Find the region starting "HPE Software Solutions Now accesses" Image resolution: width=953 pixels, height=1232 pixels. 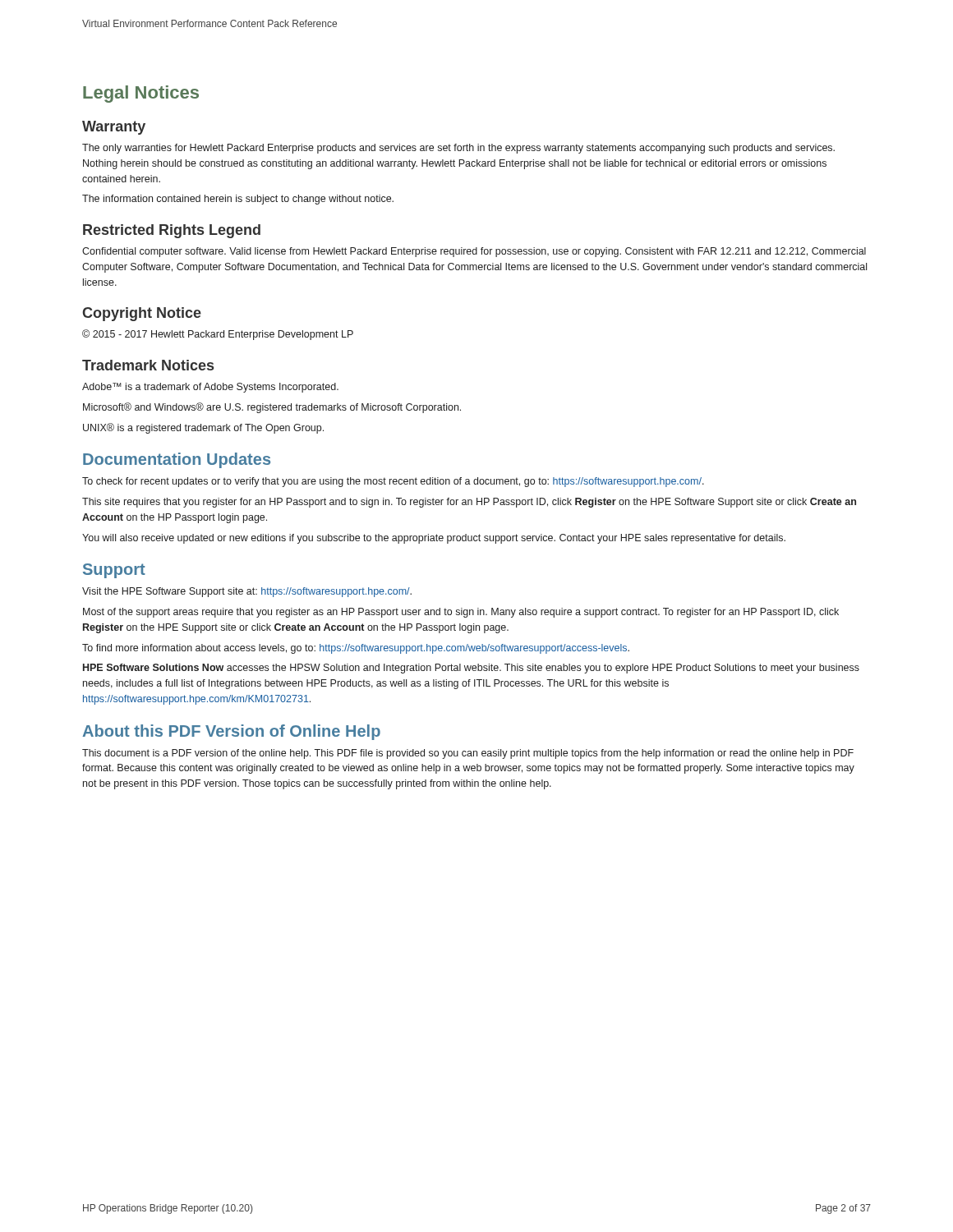(x=476, y=684)
